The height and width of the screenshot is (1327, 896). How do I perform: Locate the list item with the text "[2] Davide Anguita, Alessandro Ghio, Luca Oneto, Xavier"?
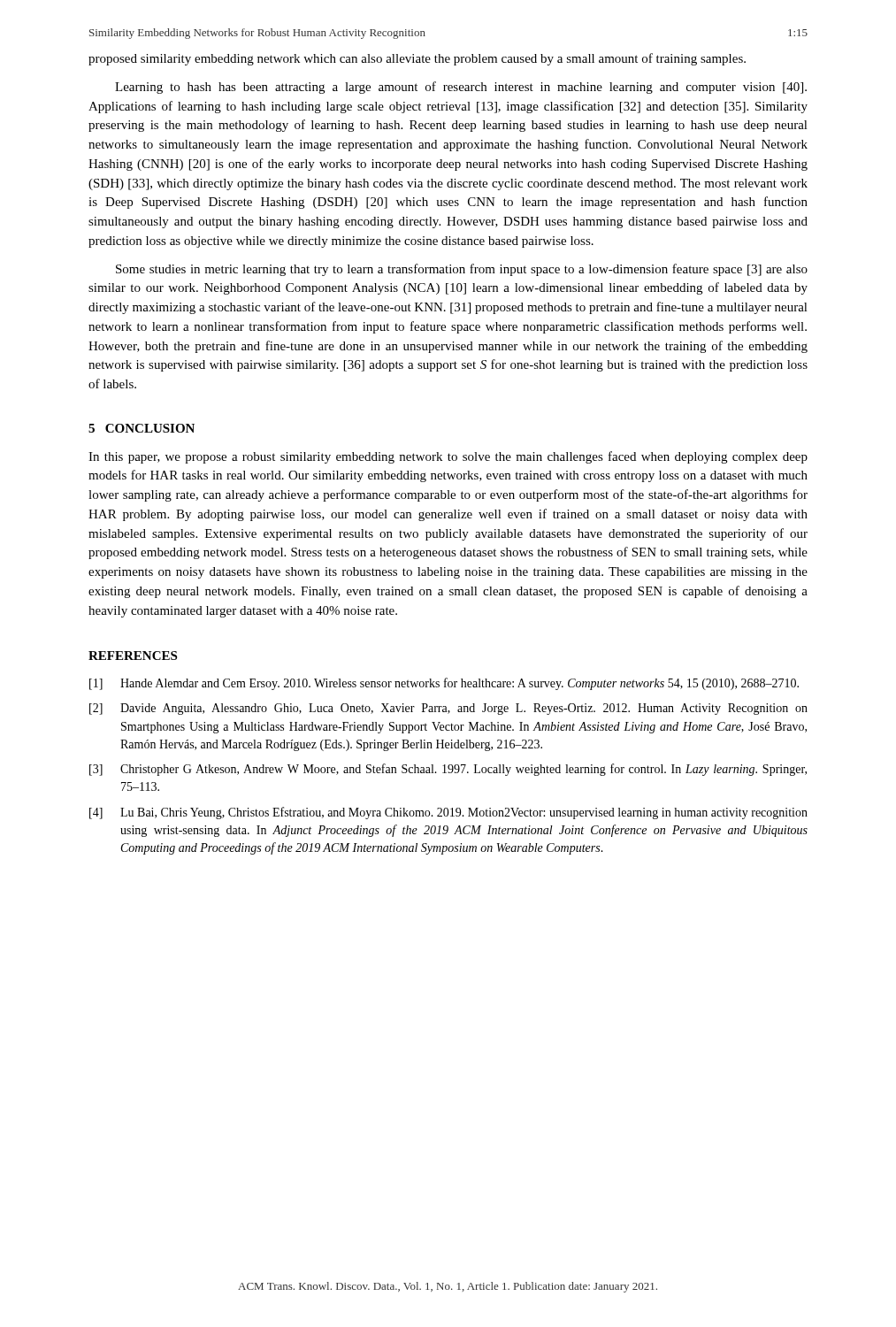coord(448,727)
